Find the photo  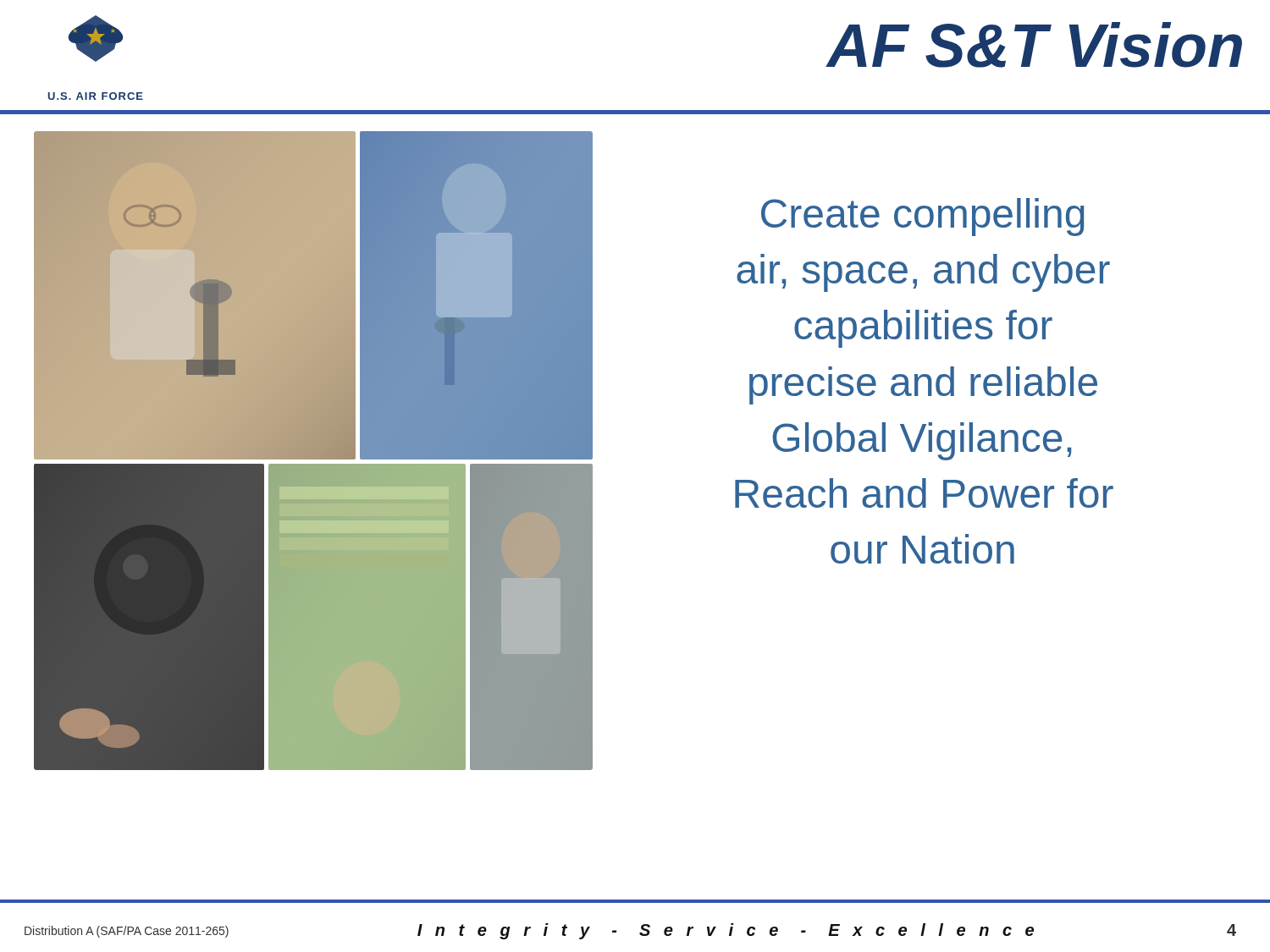313,451
